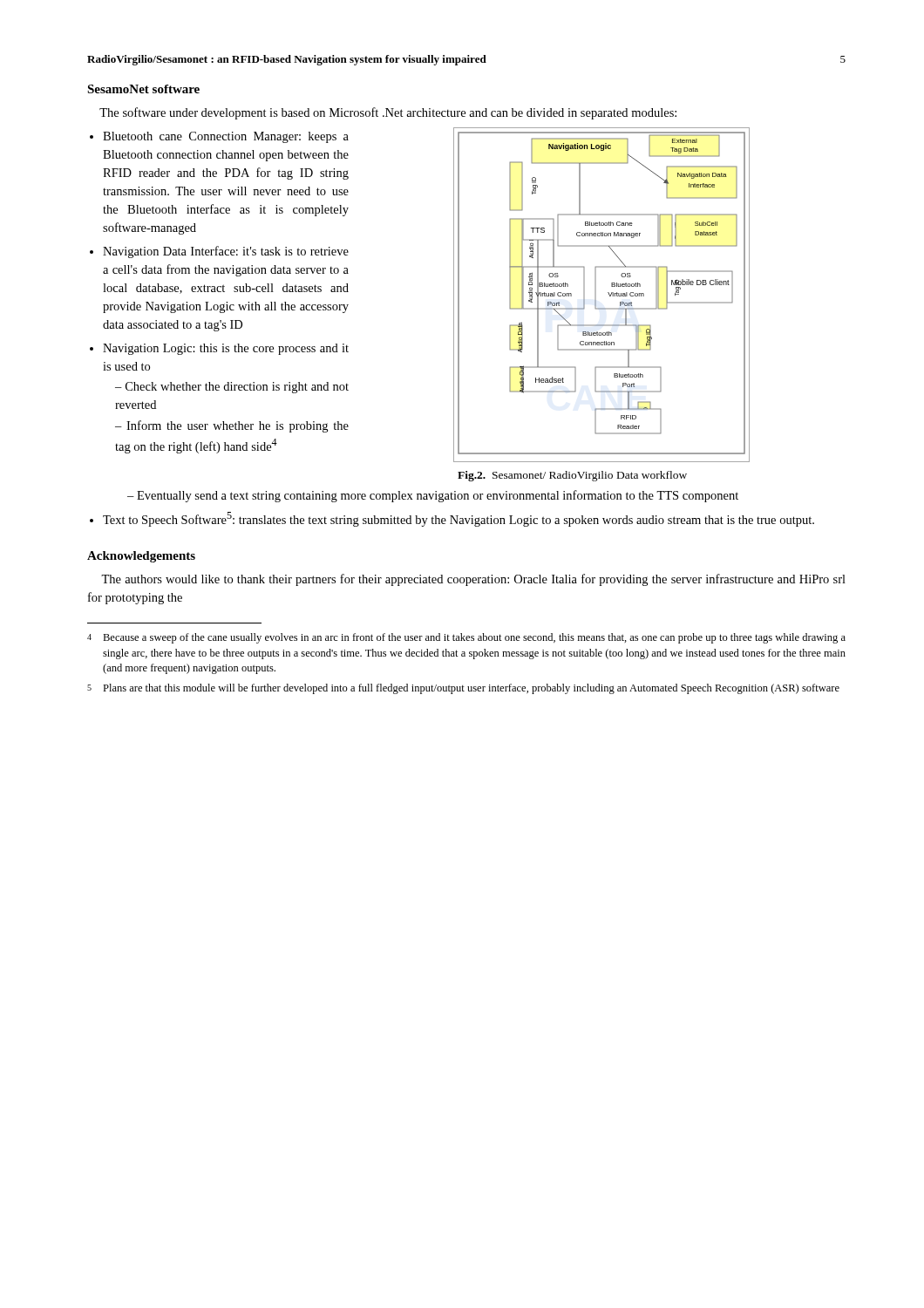Click on the passage starting "4 Because a"

(466, 653)
